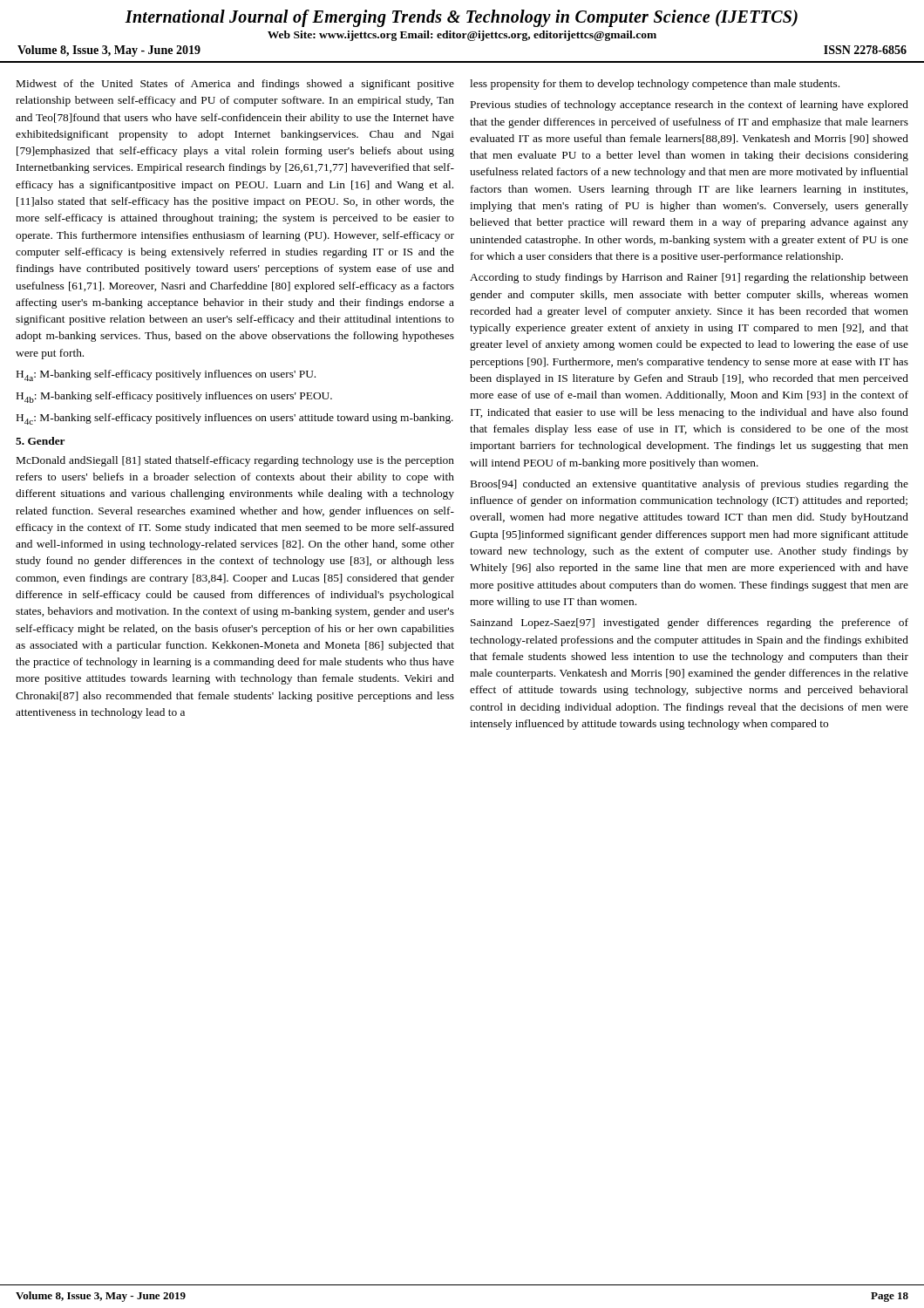Viewport: 924px width, 1308px height.
Task: Locate the passage starting "less propensity for them to develop technology competence"
Action: click(689, 403)
